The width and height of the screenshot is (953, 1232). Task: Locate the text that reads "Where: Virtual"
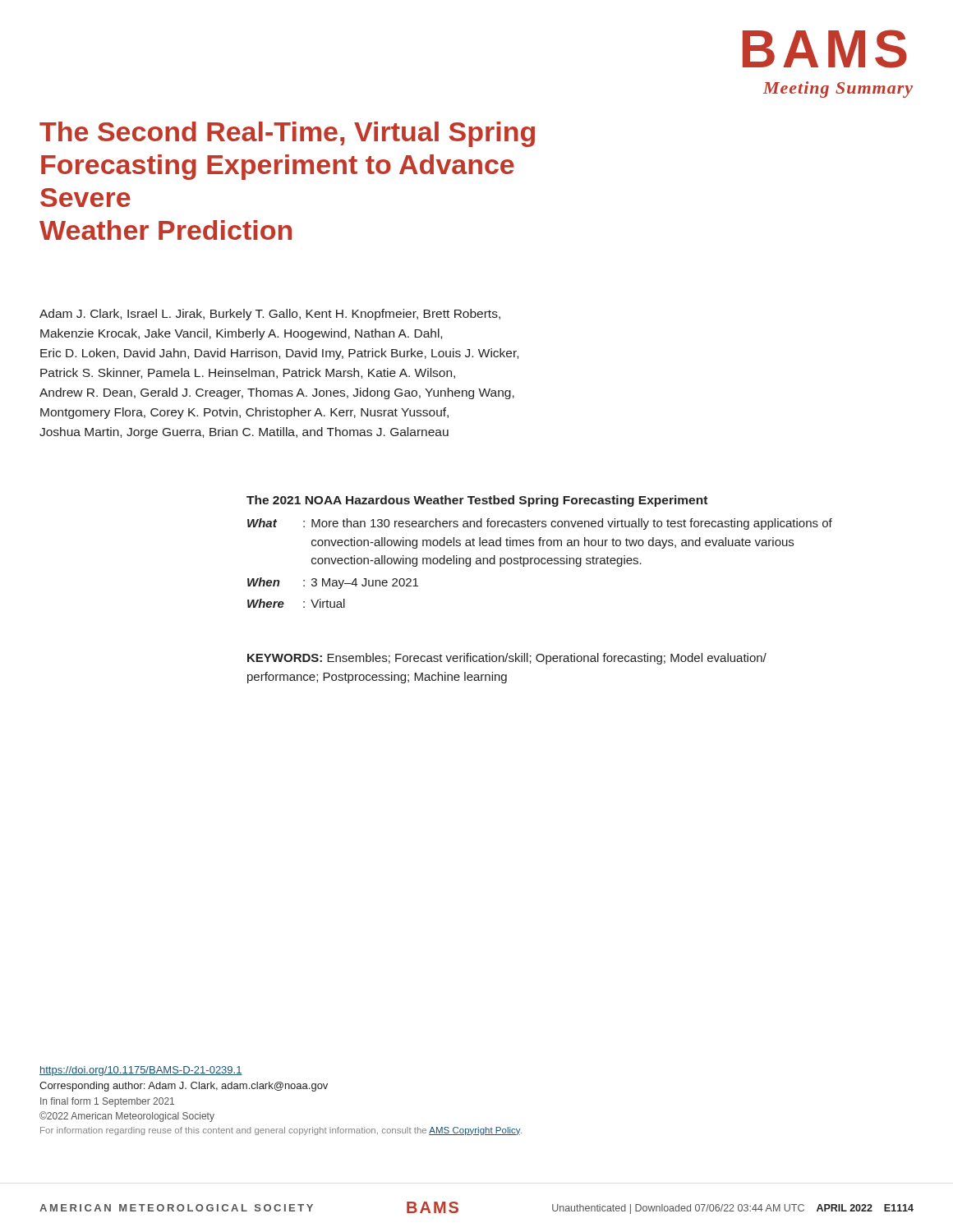point(259,603)
